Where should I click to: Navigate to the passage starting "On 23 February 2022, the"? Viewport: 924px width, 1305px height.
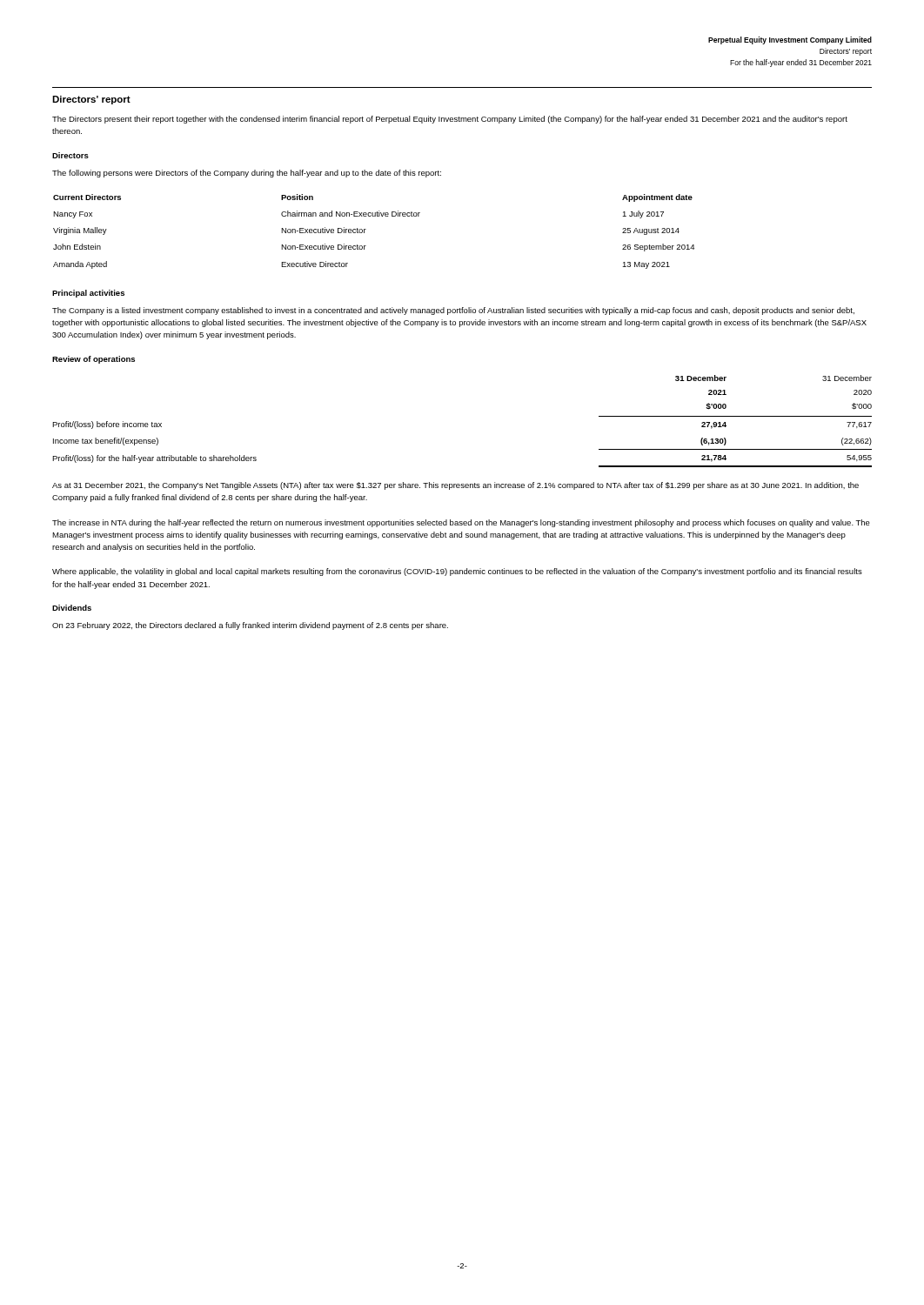(x=250, y=625)
